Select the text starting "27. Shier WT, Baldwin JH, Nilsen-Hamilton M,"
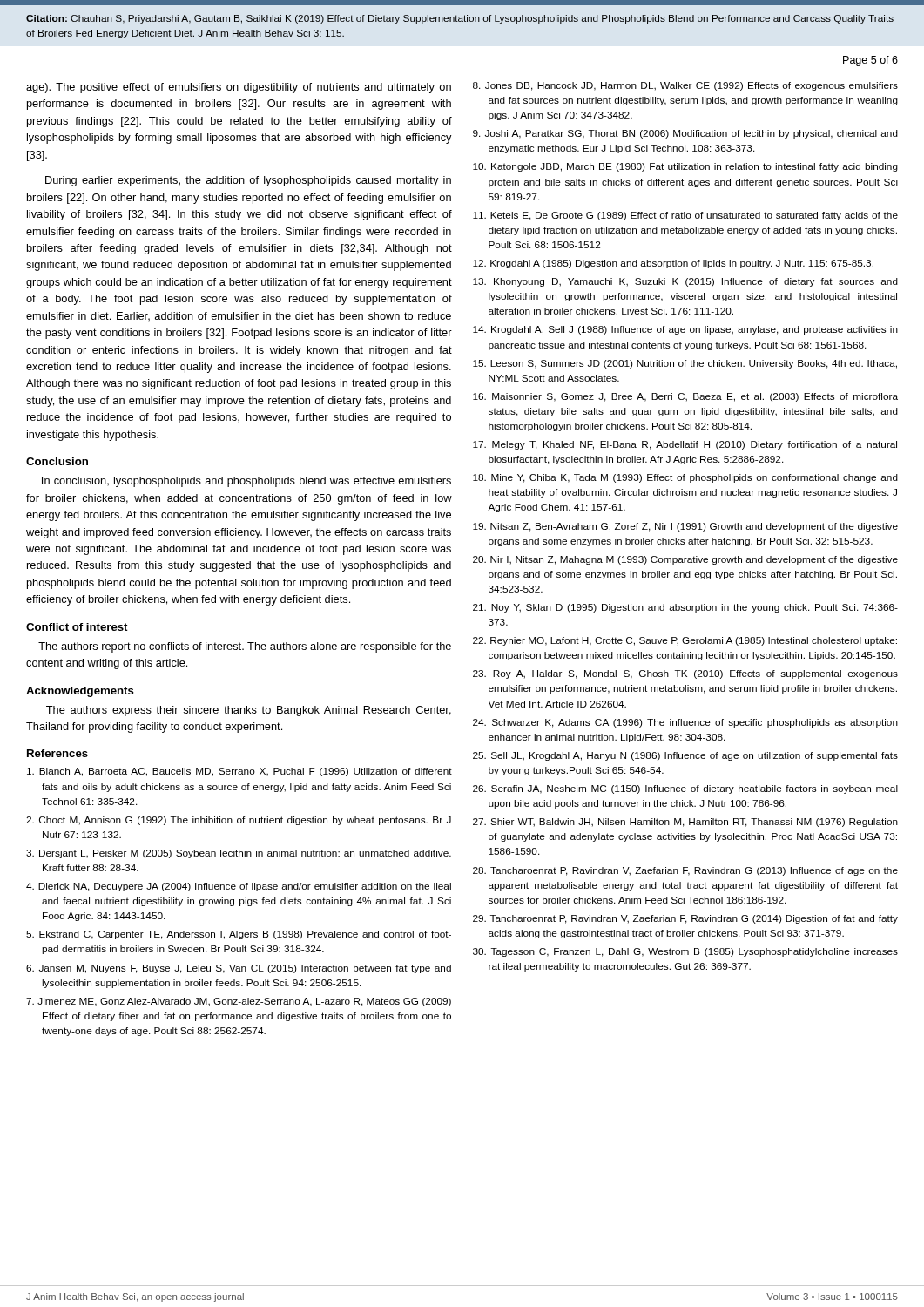This screenshot has height=1307, width=924. tap(685, 837)
